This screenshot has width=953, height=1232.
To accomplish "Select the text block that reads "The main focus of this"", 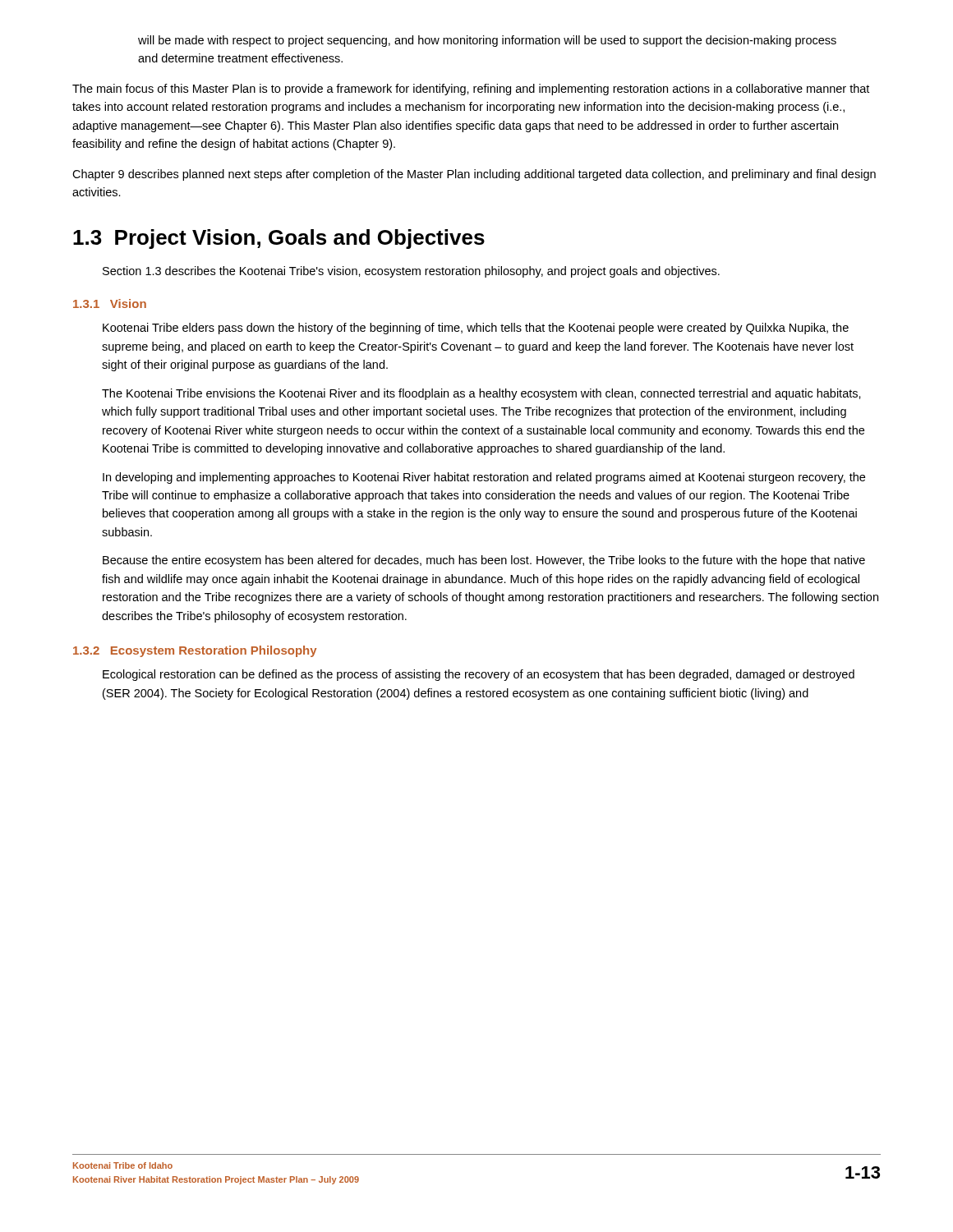I will click(x=476, y=116).
